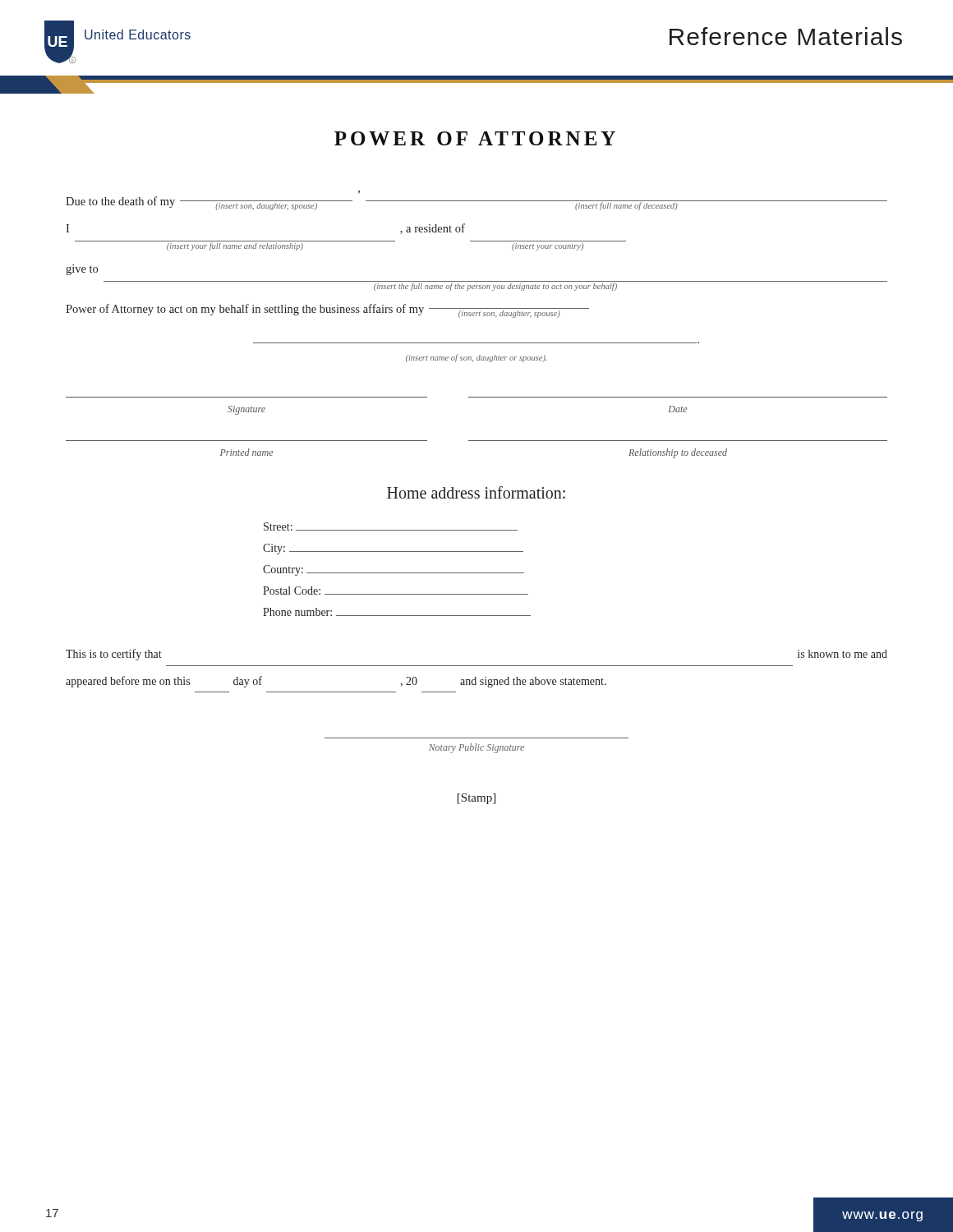Find the block on this page that starts "This is to certify that"
Viewport: 953px width, 1232px height.
476,668
